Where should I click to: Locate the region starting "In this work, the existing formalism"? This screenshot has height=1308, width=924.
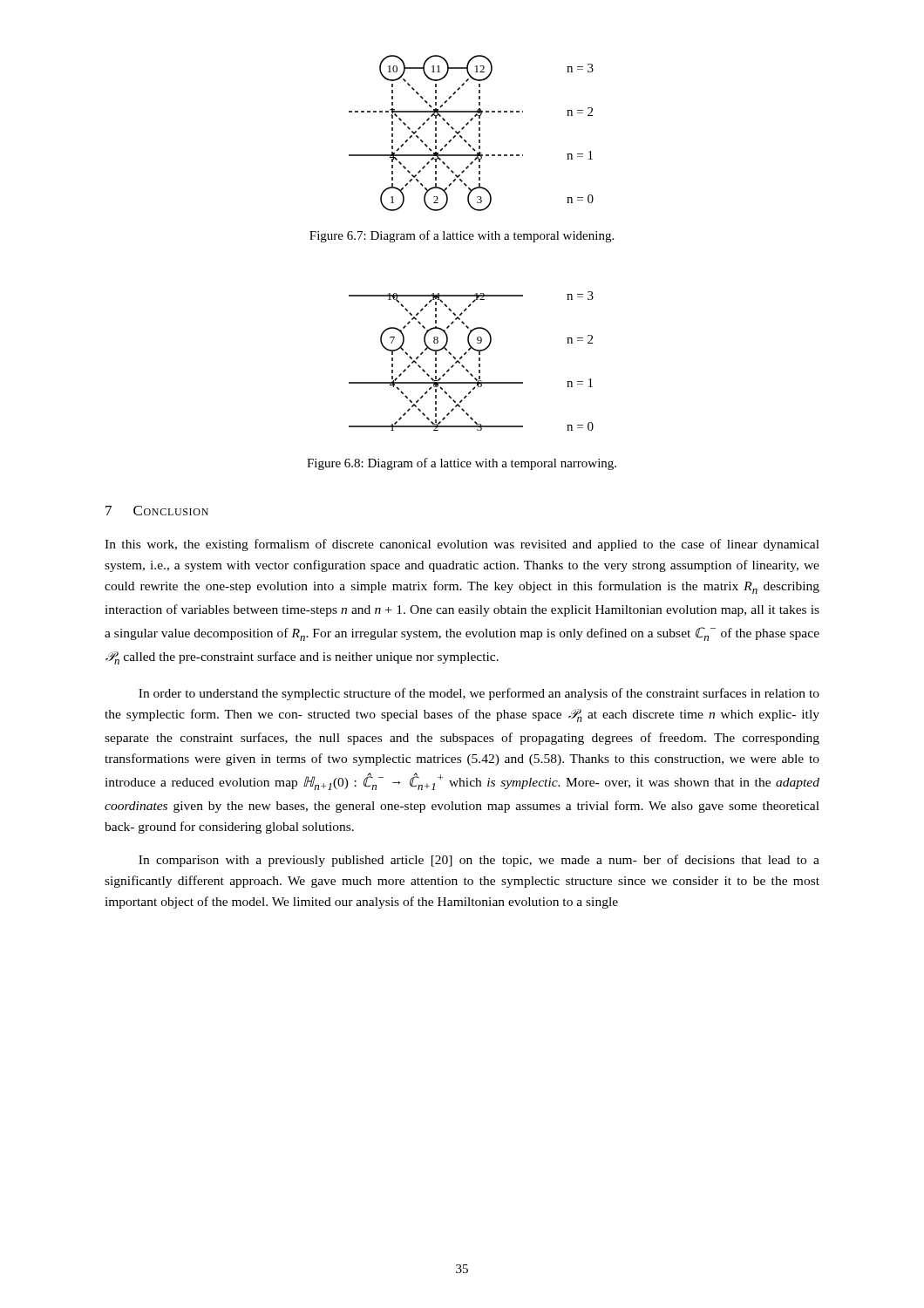pos(462,602)
